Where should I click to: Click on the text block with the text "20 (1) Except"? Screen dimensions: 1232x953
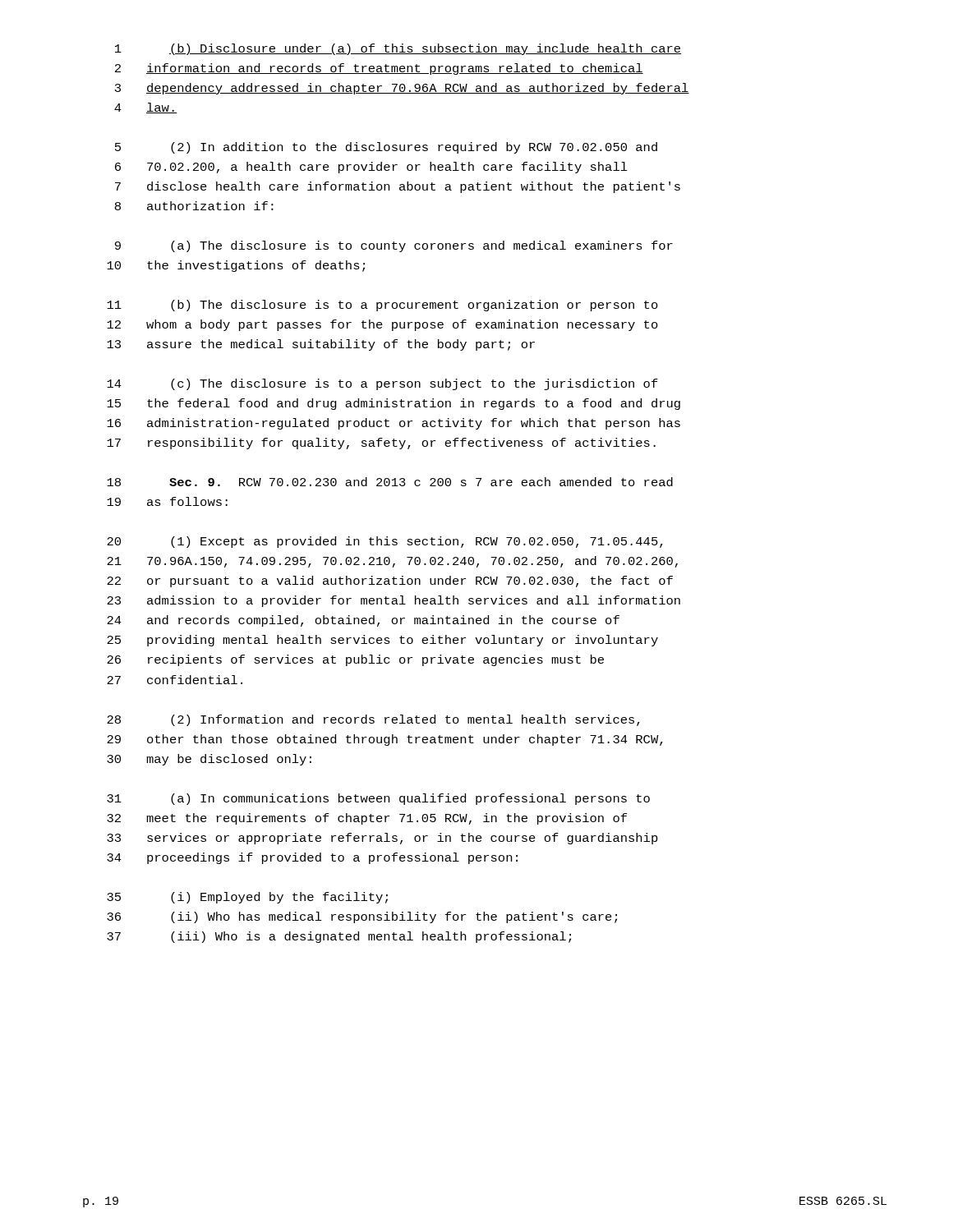pos(485,542)
